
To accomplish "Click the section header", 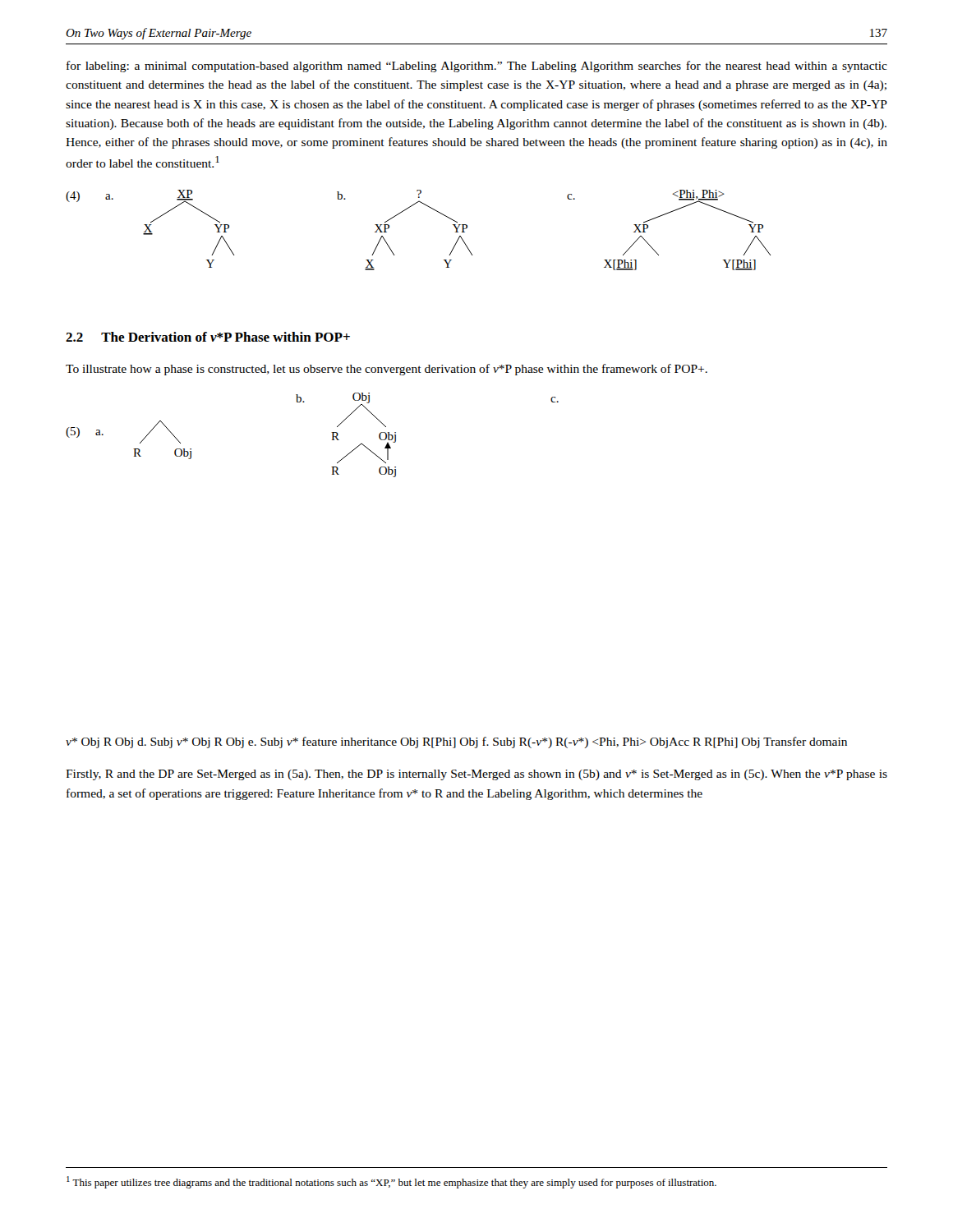I will 476,337.
